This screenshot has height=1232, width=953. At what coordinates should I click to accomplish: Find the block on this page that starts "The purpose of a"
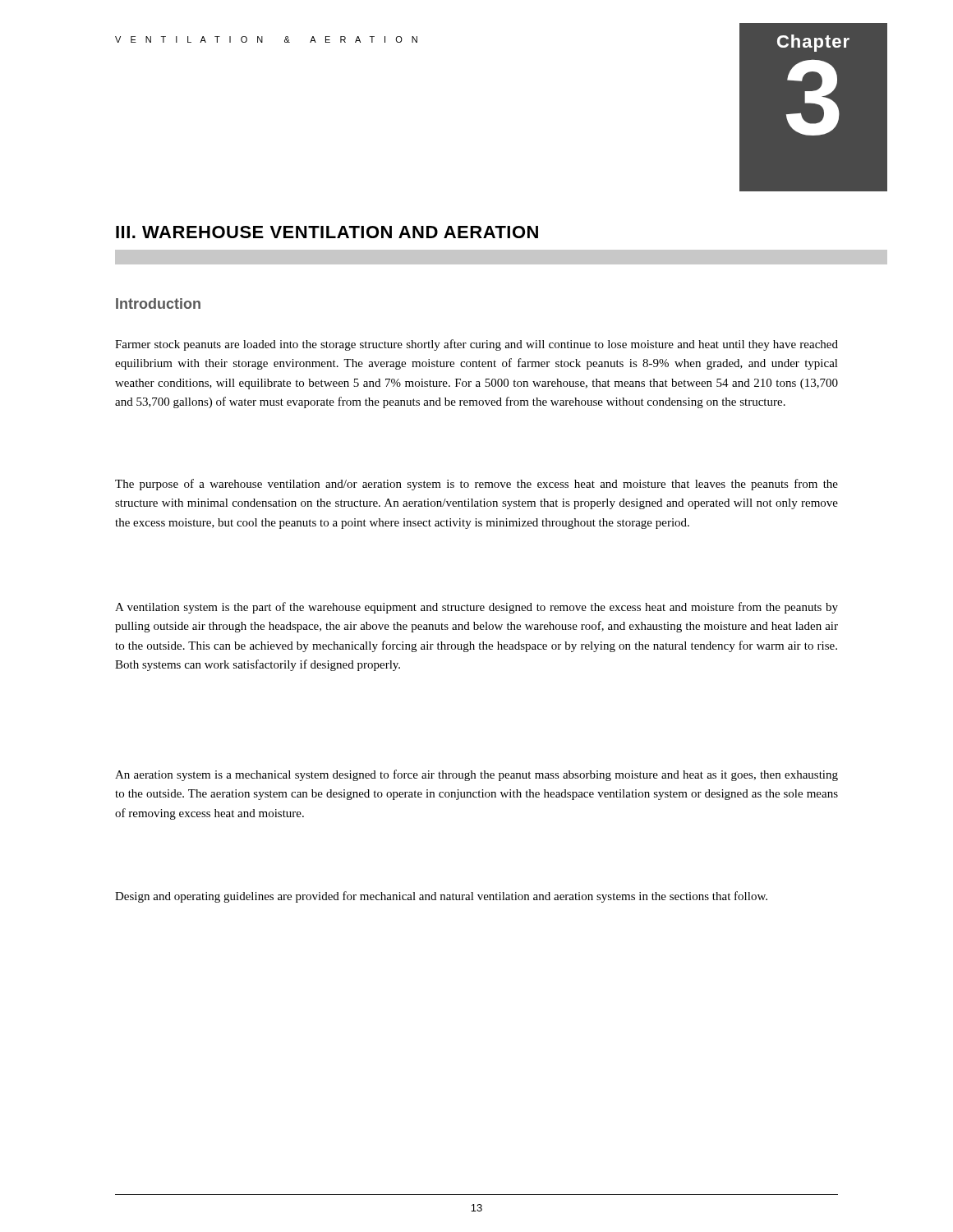pyautogui.click(x=476, y=503)
